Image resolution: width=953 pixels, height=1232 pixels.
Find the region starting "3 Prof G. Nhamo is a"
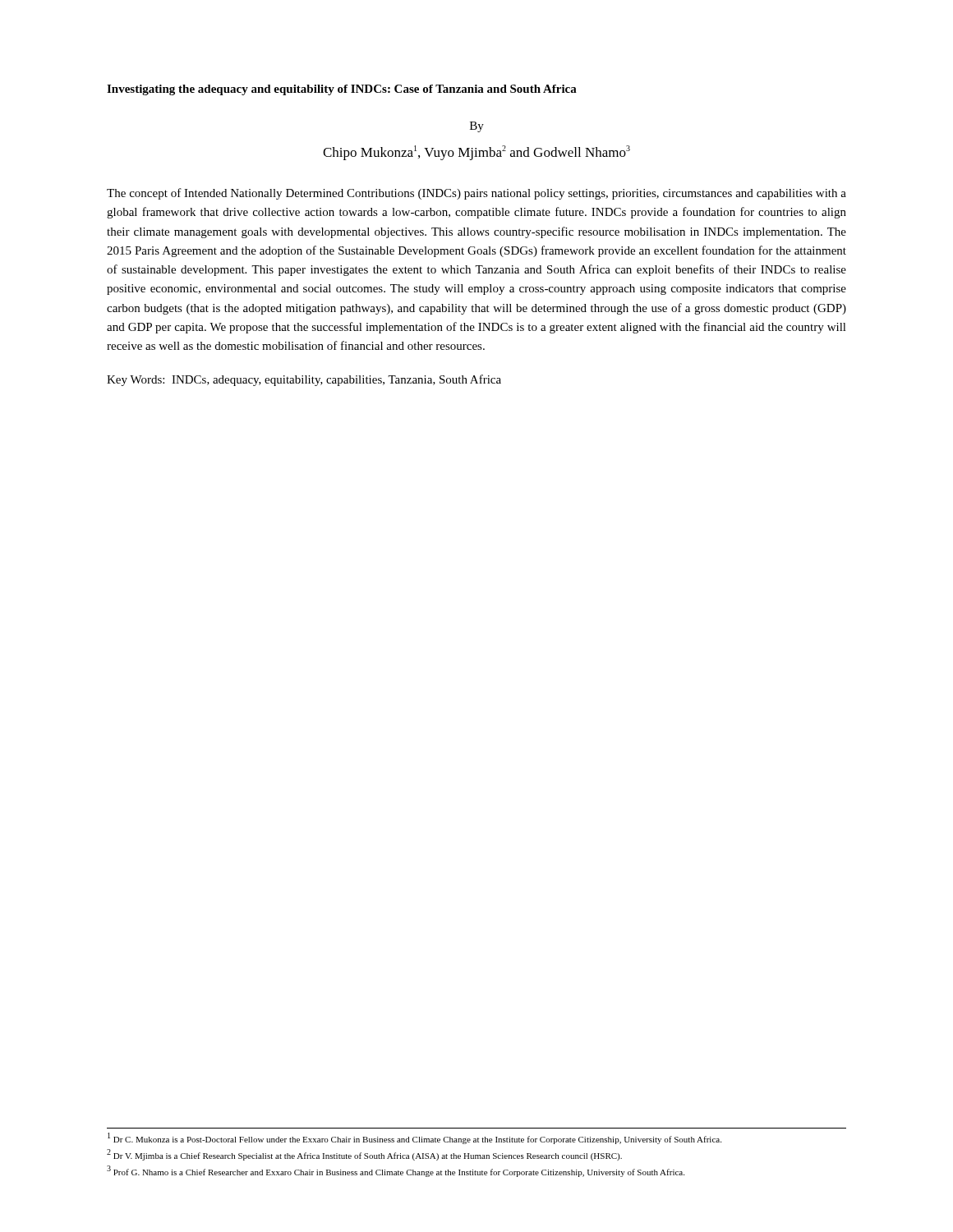pos(396,1172)
